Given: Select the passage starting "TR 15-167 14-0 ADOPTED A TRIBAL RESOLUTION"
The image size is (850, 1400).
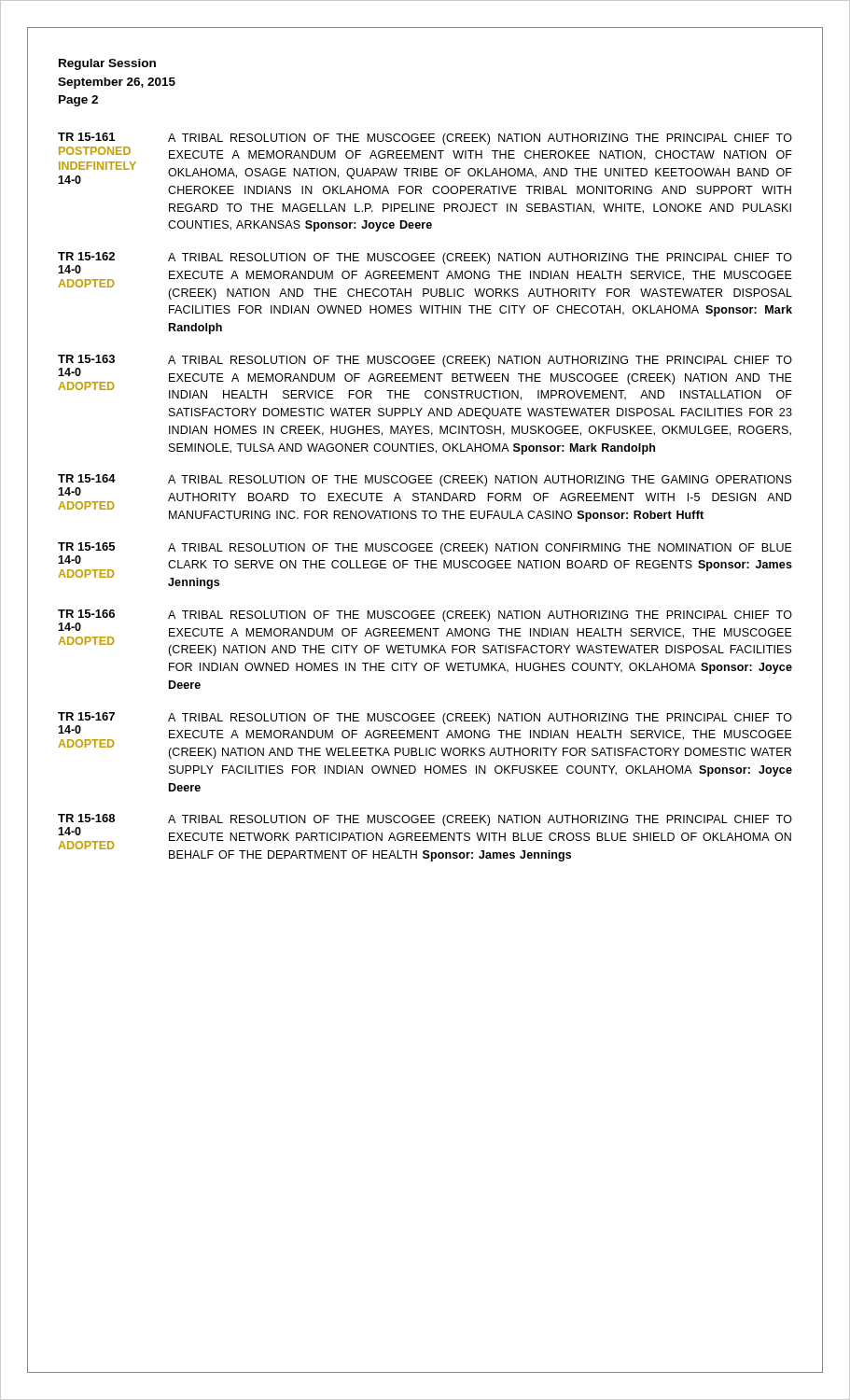Looking at the screenshot, I should click(x=425, y=753).
